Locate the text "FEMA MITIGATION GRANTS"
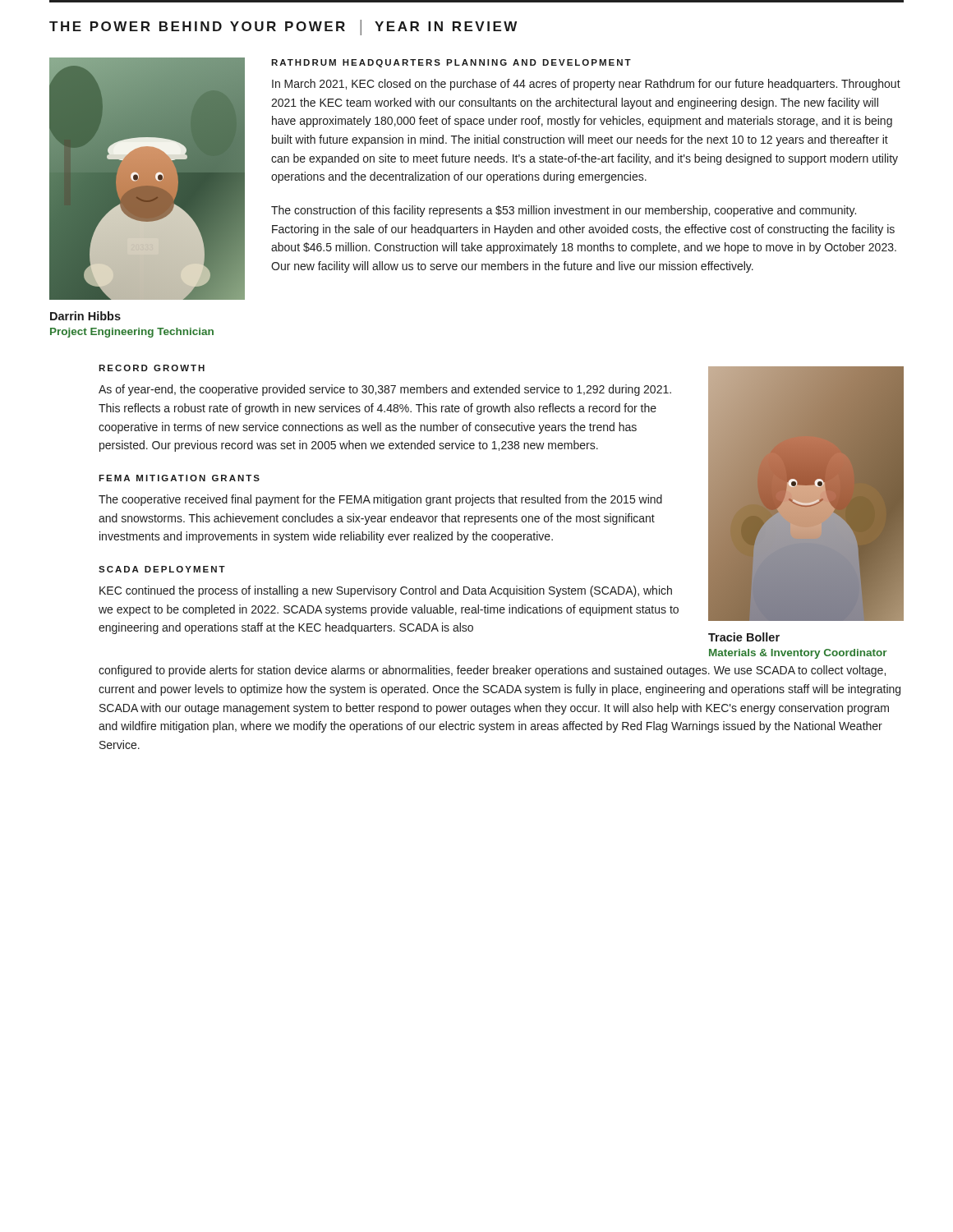This screenshot has width=953, height=1232. pyautogui.click(x=180, y=478)
